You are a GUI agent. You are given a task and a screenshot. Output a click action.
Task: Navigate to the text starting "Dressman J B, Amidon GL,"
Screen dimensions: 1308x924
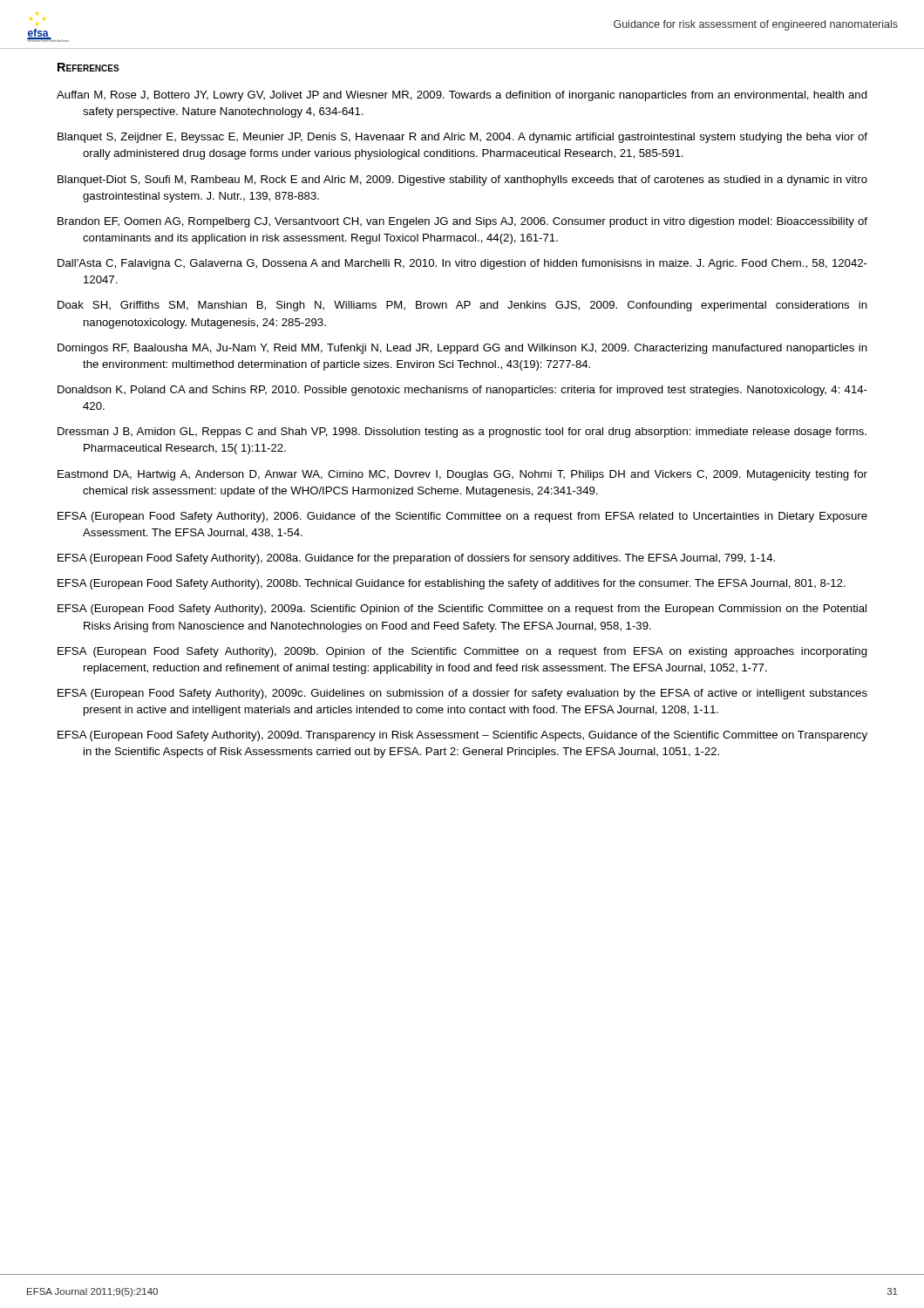tap(462, 440)
